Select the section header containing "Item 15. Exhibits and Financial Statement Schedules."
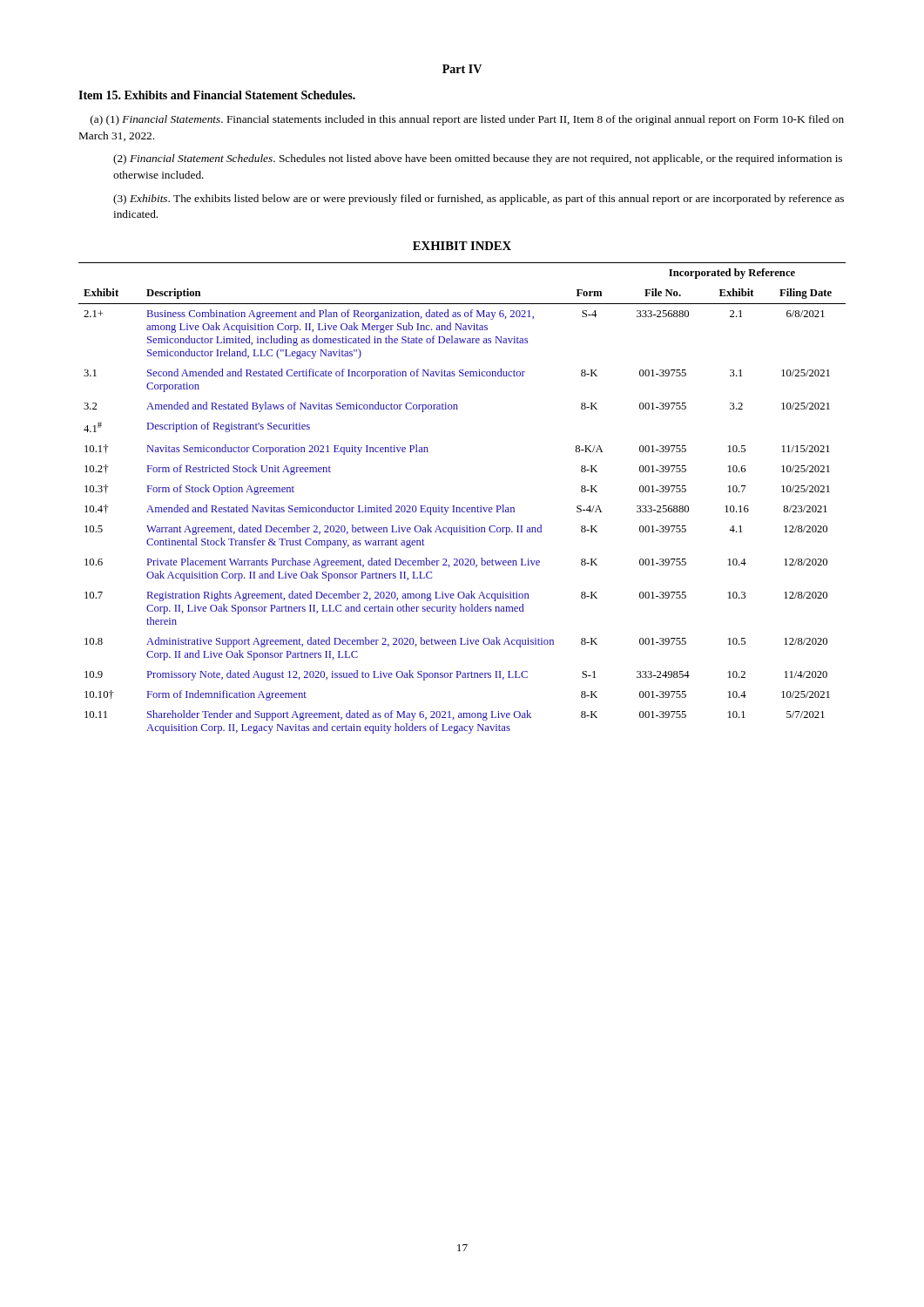Viewport: 924px width, 1307px height. coord(217,95)
